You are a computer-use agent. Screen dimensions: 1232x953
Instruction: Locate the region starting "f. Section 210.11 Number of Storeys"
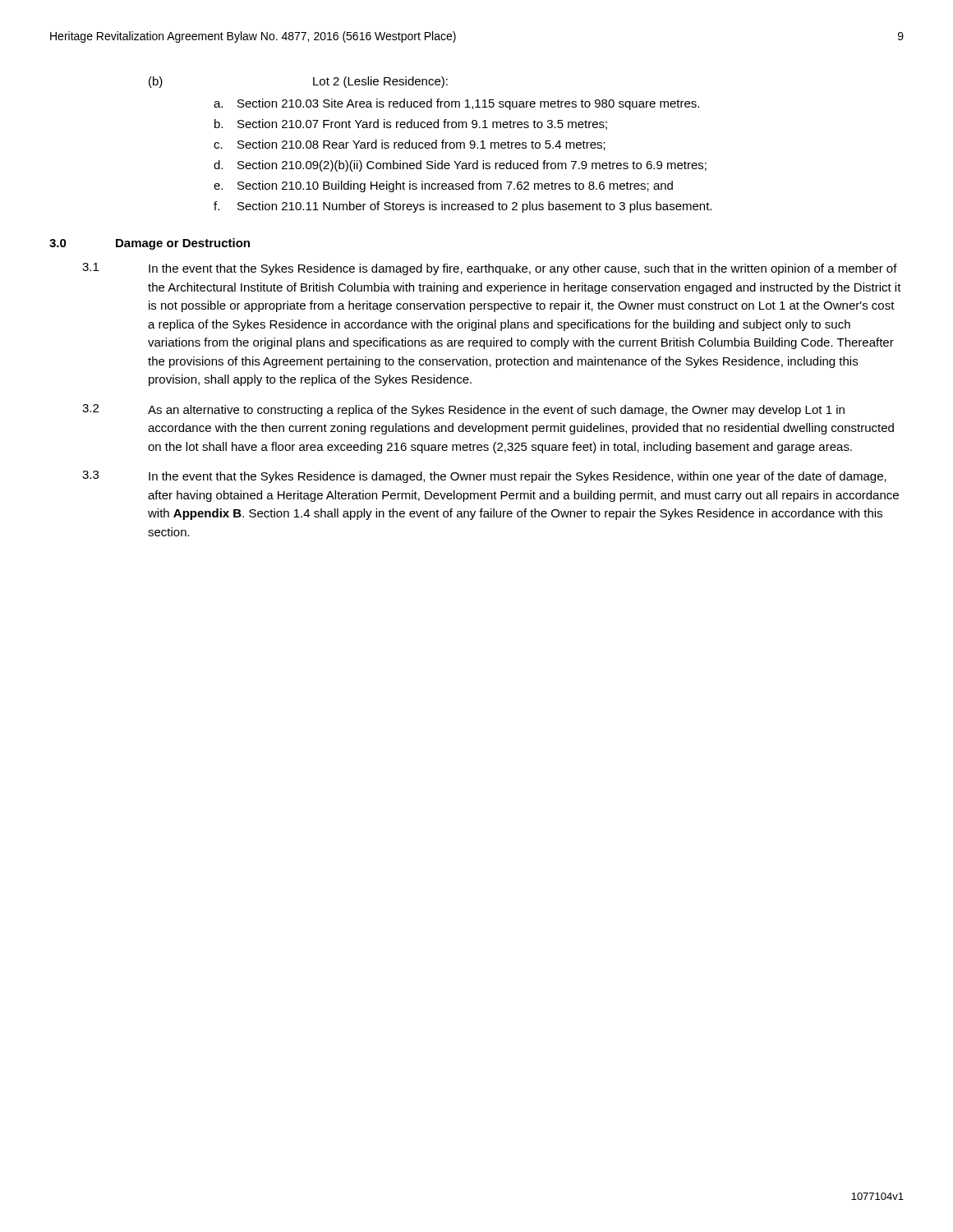click(x=559, y=206)
